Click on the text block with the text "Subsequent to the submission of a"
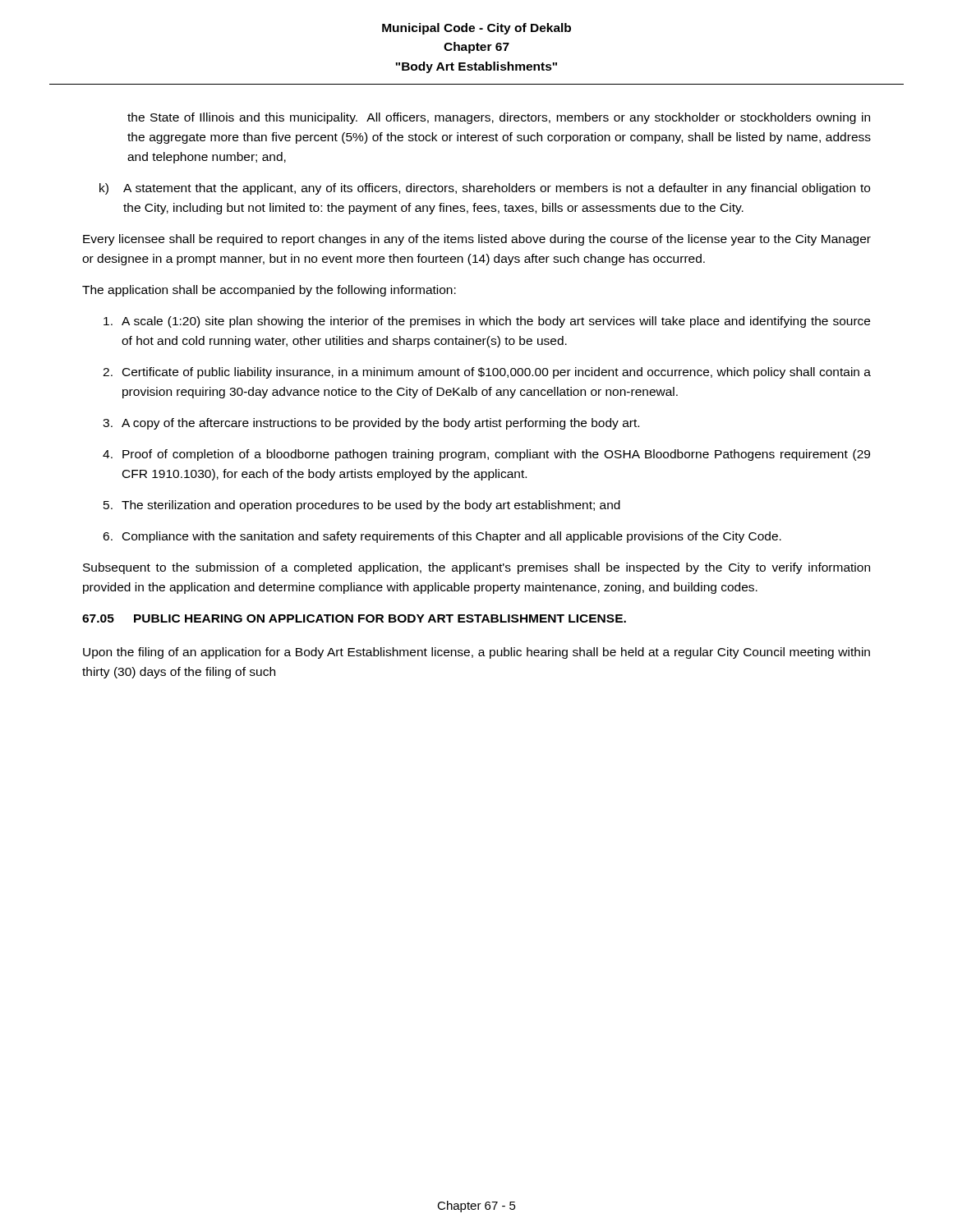953x1232 pixels. (x=476, y=577)
